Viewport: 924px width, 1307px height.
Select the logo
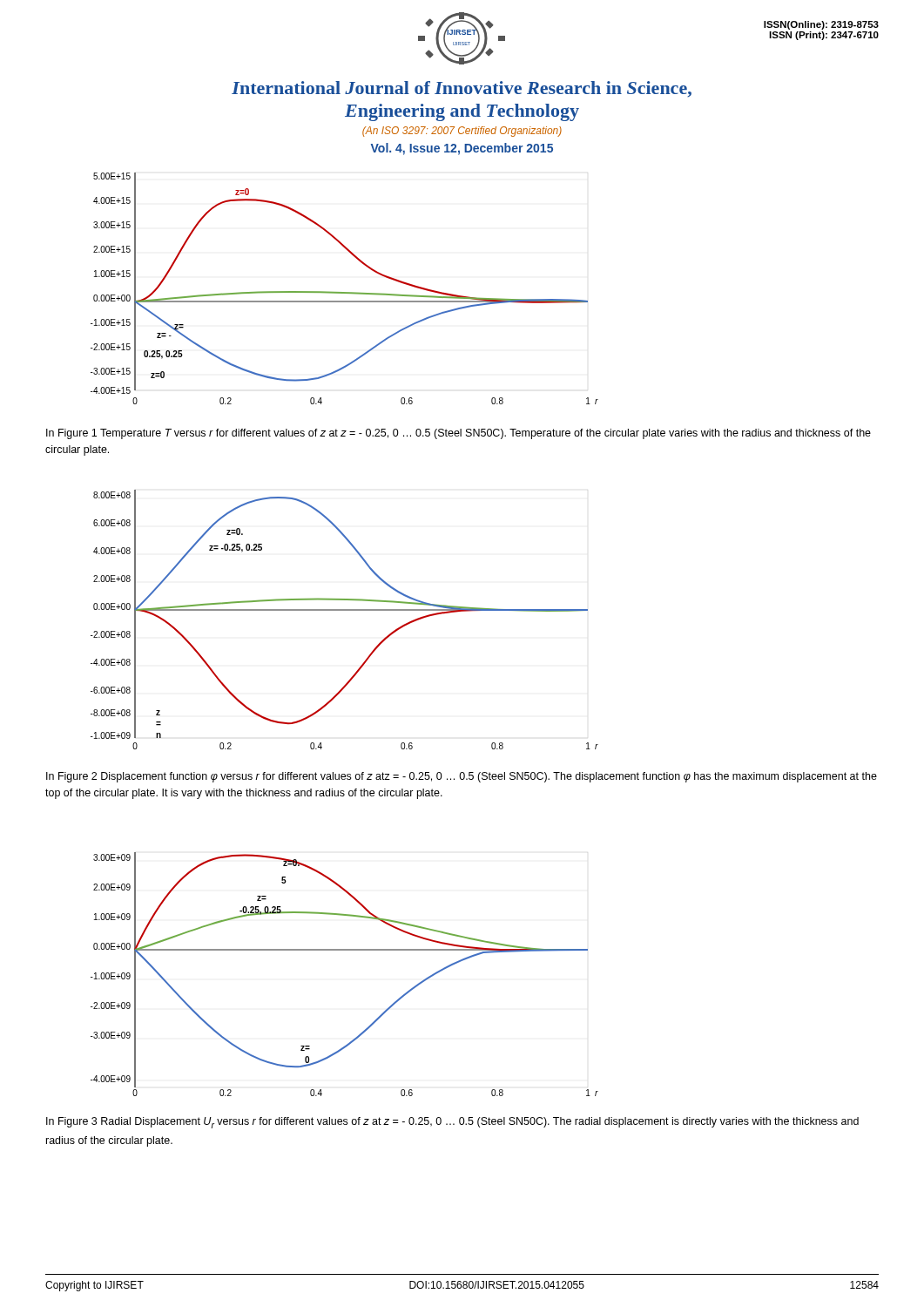tap(462, 38)
